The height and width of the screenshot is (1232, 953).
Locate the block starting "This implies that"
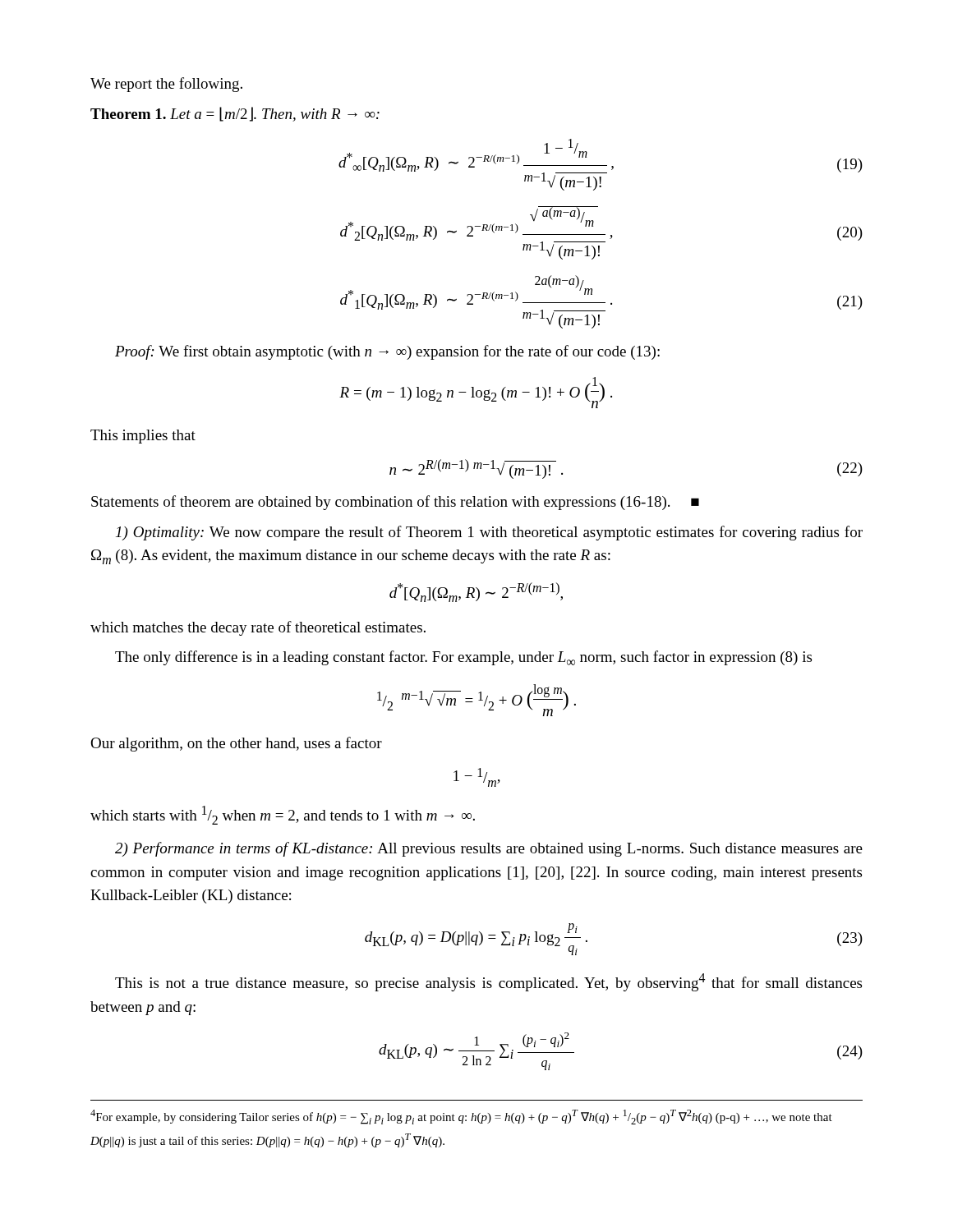click(x=143, y=437)
